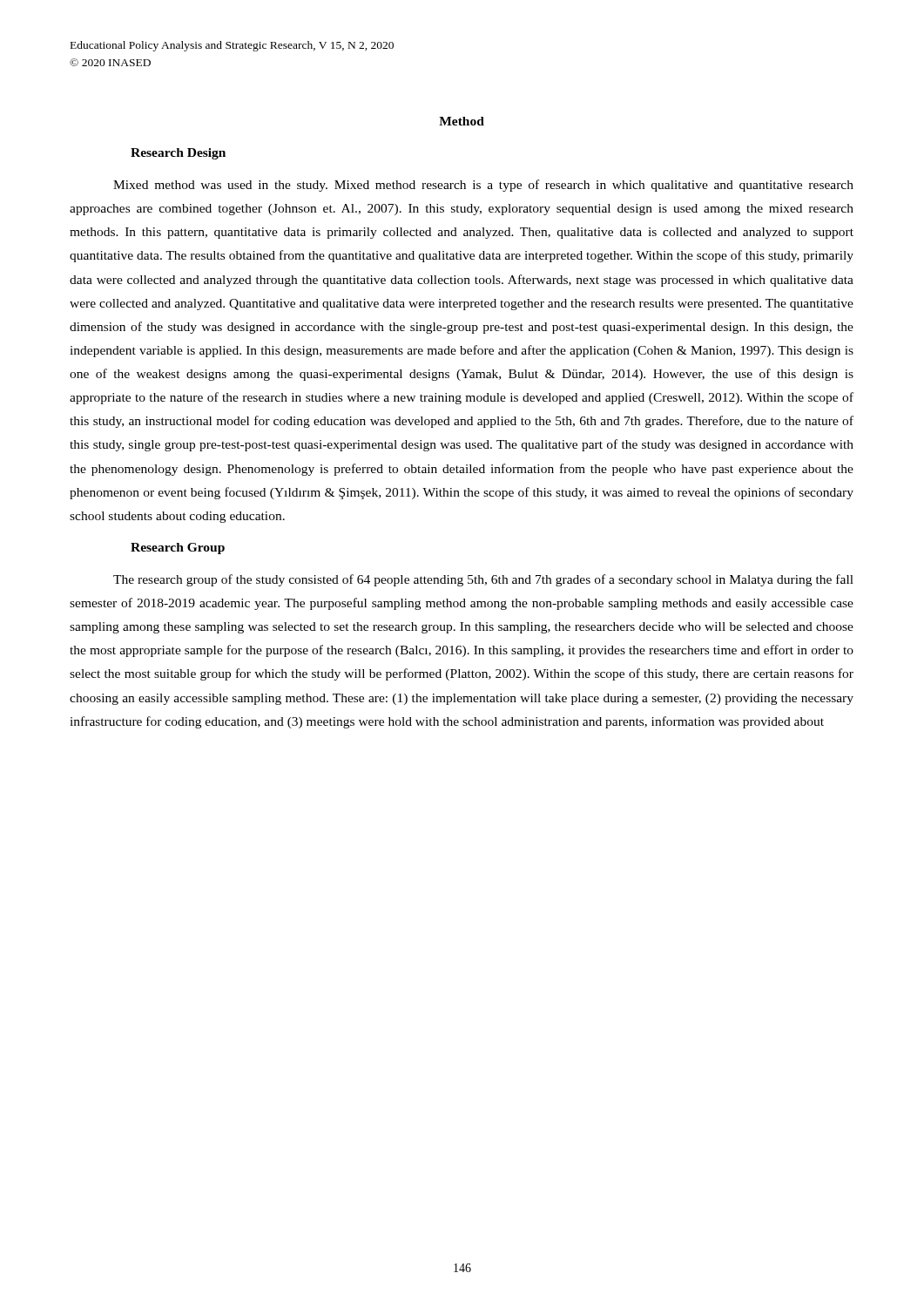This screenshot has width=924, height=1307.
Task: Locate the text "Research Design"
Action: [178, 152]
